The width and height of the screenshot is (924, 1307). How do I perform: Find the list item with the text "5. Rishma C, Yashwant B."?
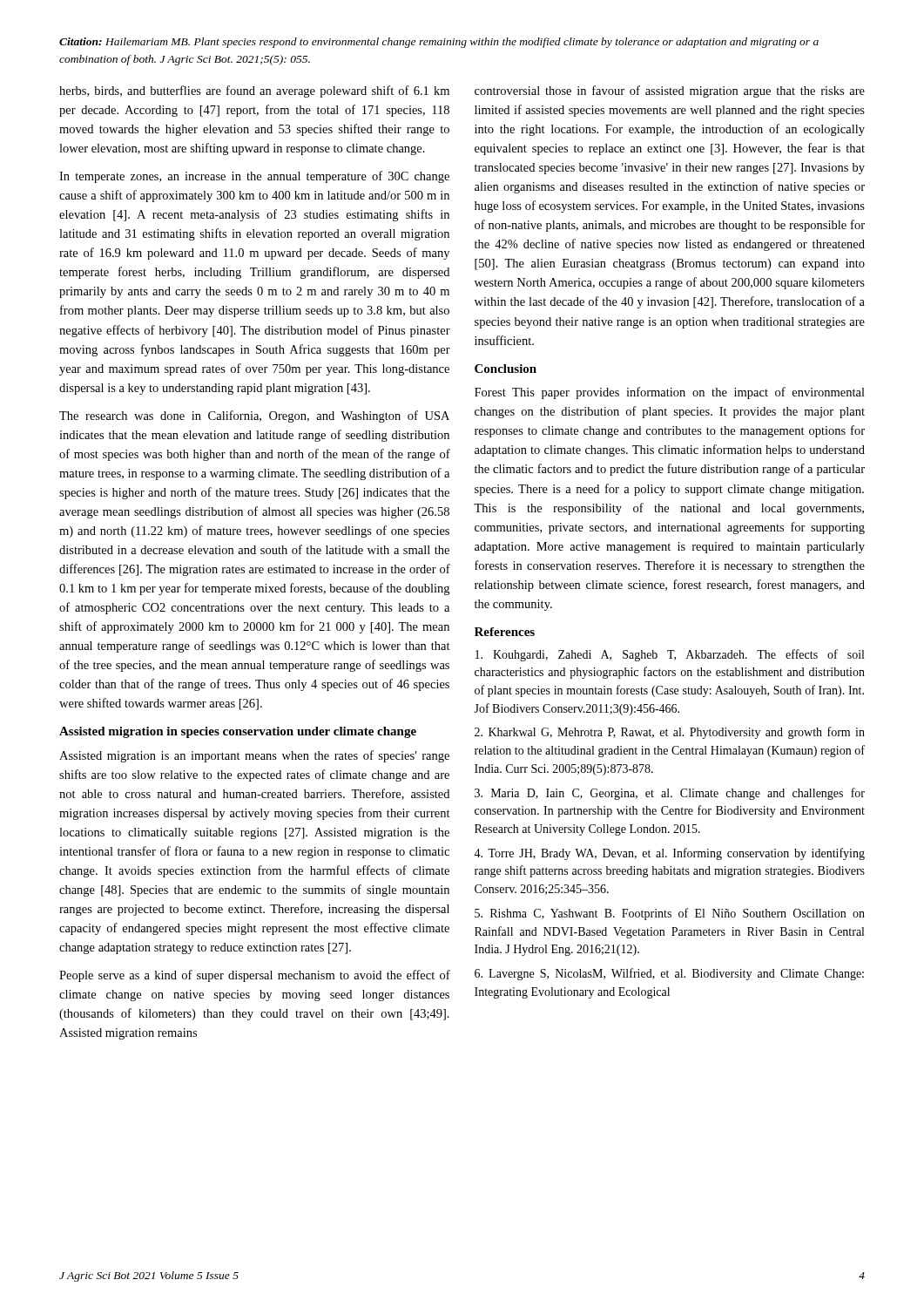[669, 932]
